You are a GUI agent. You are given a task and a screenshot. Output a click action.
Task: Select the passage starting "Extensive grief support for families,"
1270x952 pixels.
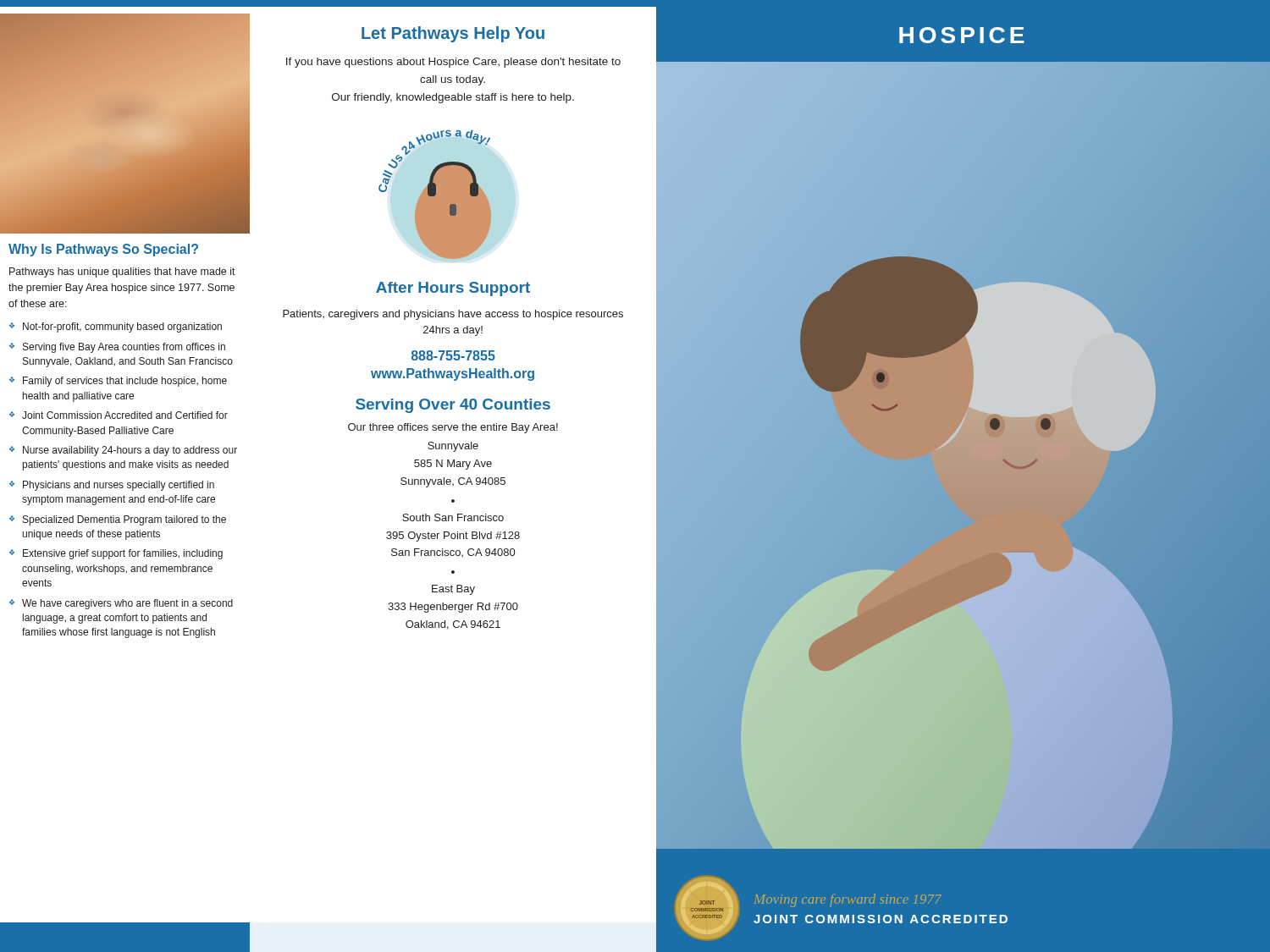[122, 568]
